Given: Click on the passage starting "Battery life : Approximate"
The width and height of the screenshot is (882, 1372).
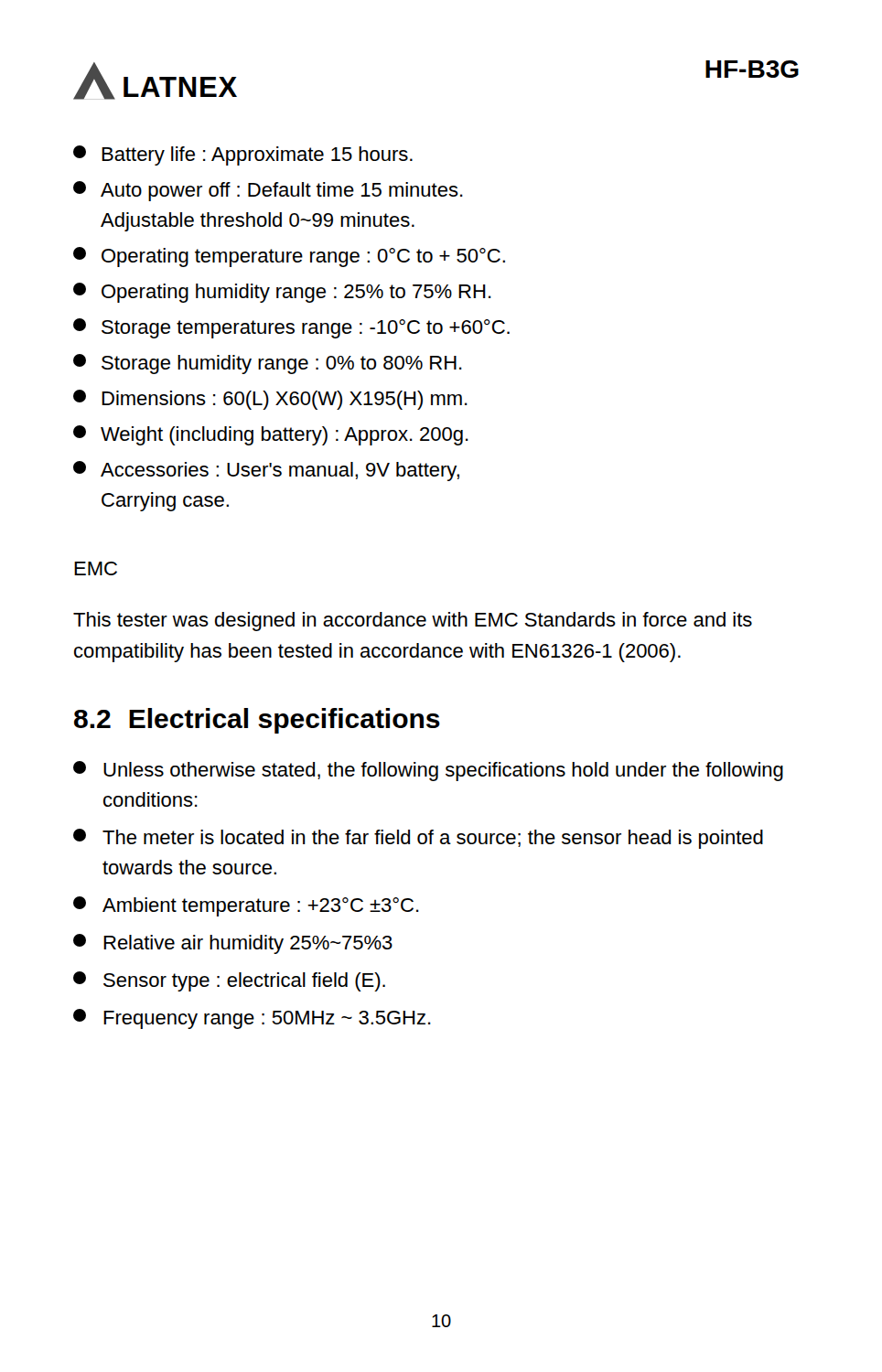Looking at the screenshot, I should [243, 155].
